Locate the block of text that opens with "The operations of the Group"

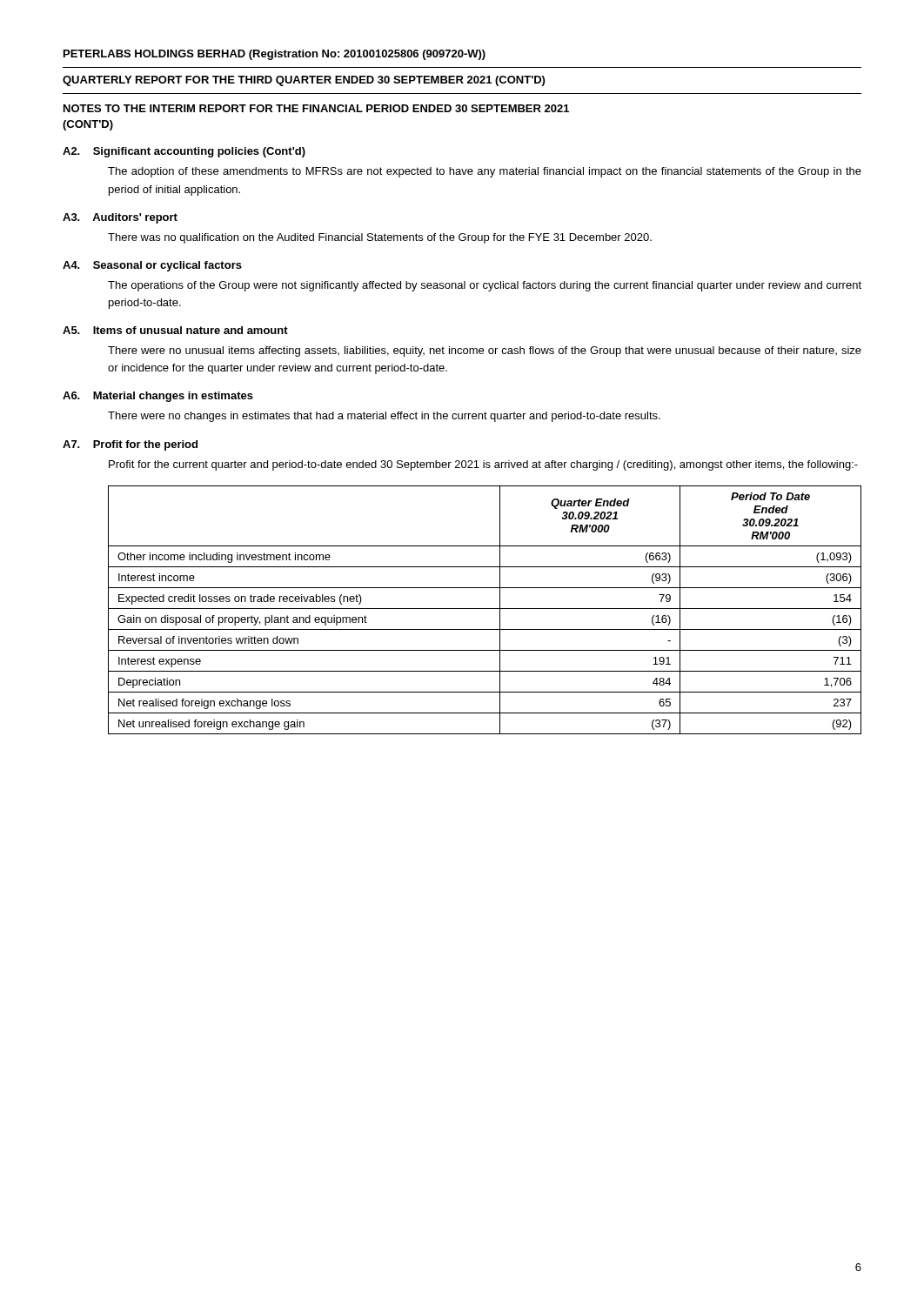(x=485, y=293)
